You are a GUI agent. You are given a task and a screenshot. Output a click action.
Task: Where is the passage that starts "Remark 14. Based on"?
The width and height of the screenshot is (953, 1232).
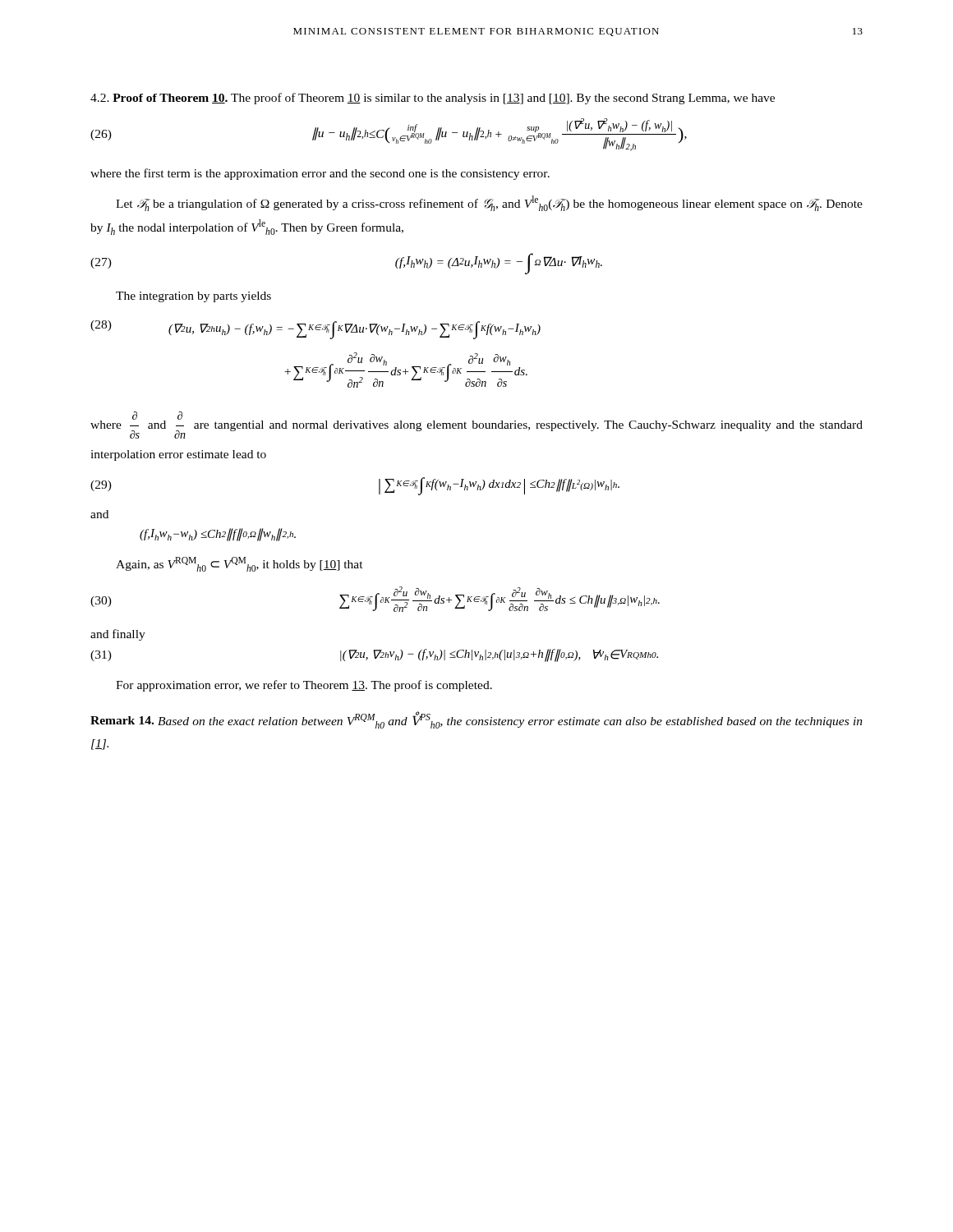click(x=476, y=731)
